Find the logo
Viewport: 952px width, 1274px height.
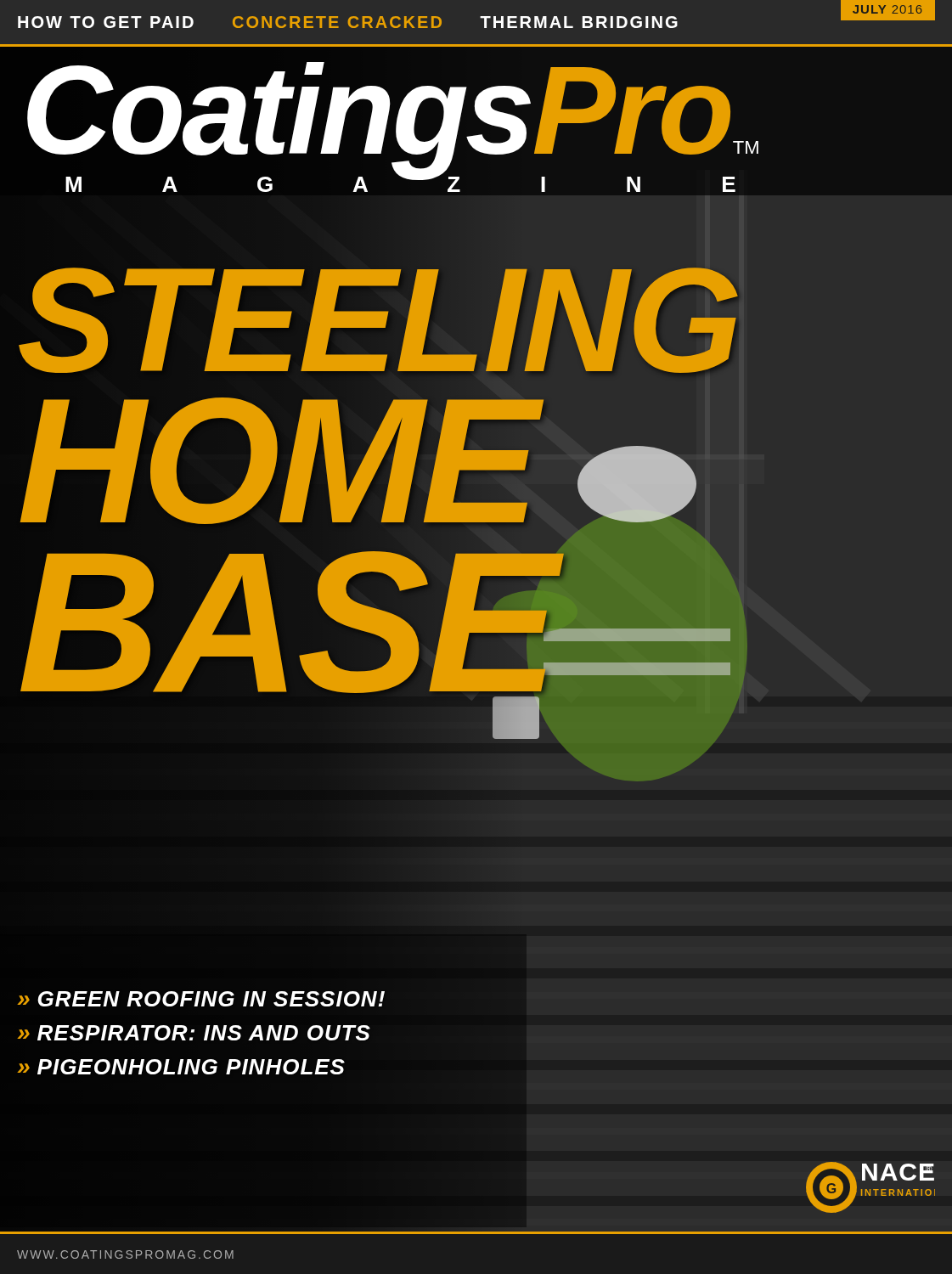pyautogui.click(x=867, y=1189)
